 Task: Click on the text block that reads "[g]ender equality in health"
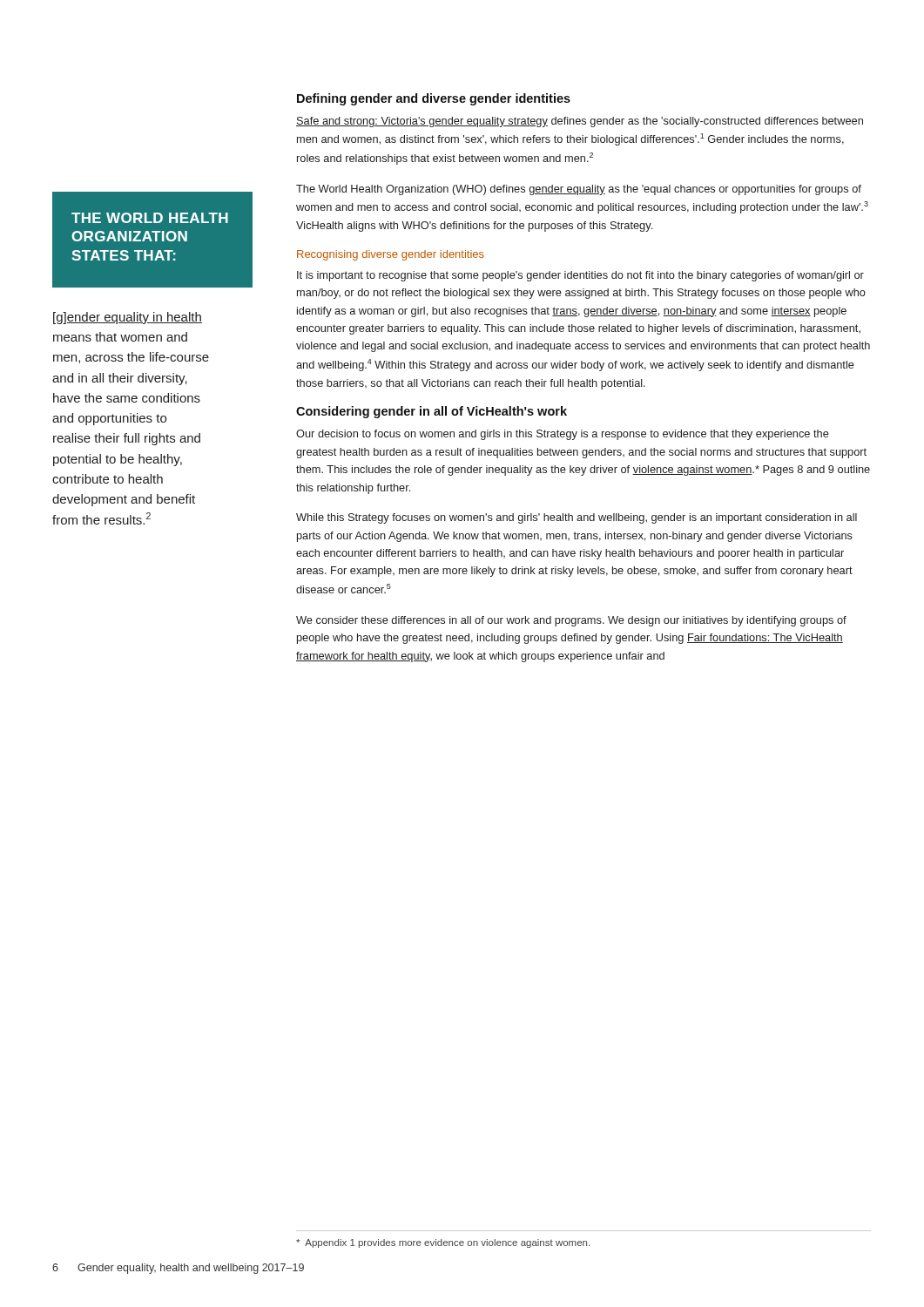pos(152,418)
